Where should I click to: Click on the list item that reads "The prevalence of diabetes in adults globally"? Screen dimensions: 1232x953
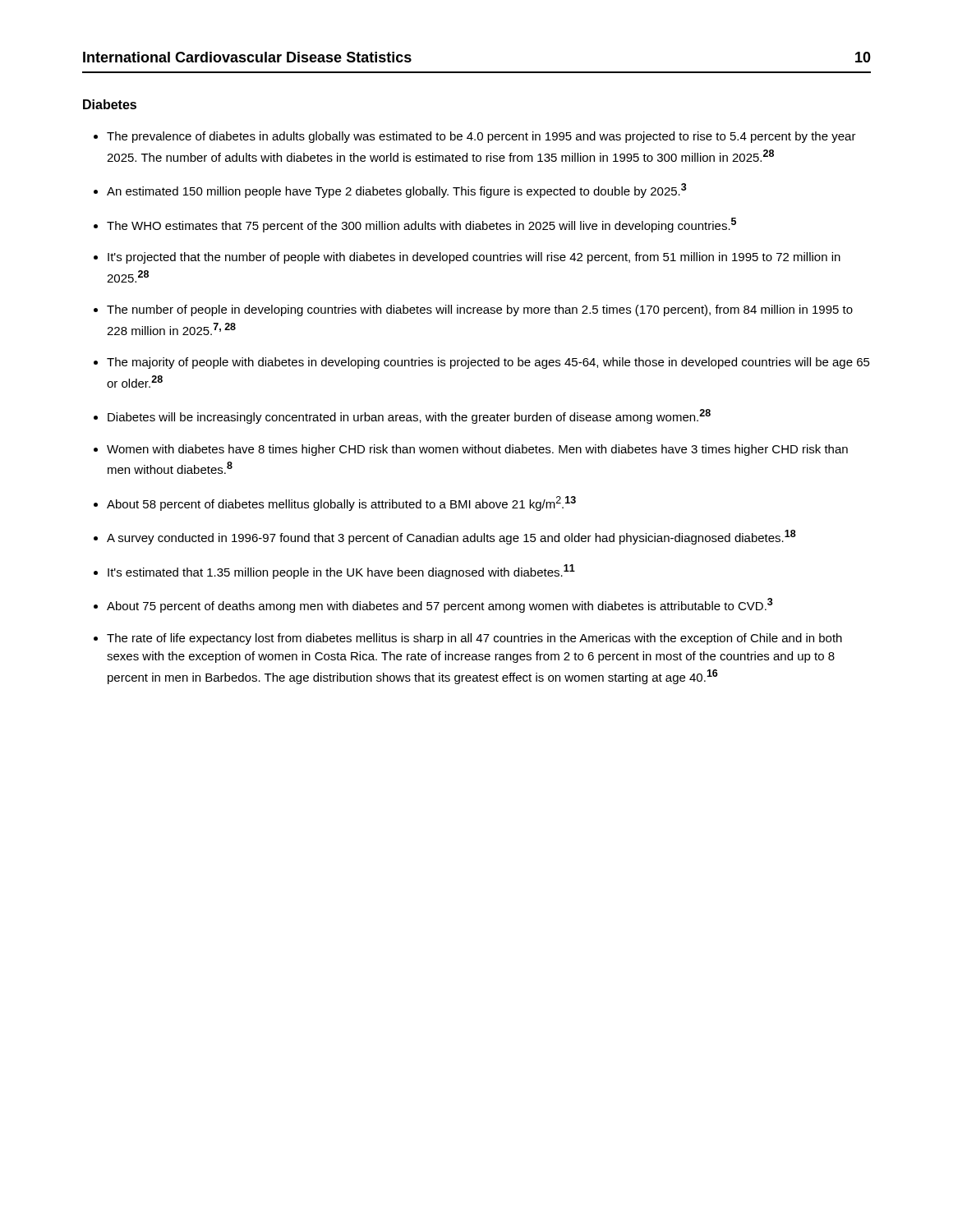pos(481,146)
